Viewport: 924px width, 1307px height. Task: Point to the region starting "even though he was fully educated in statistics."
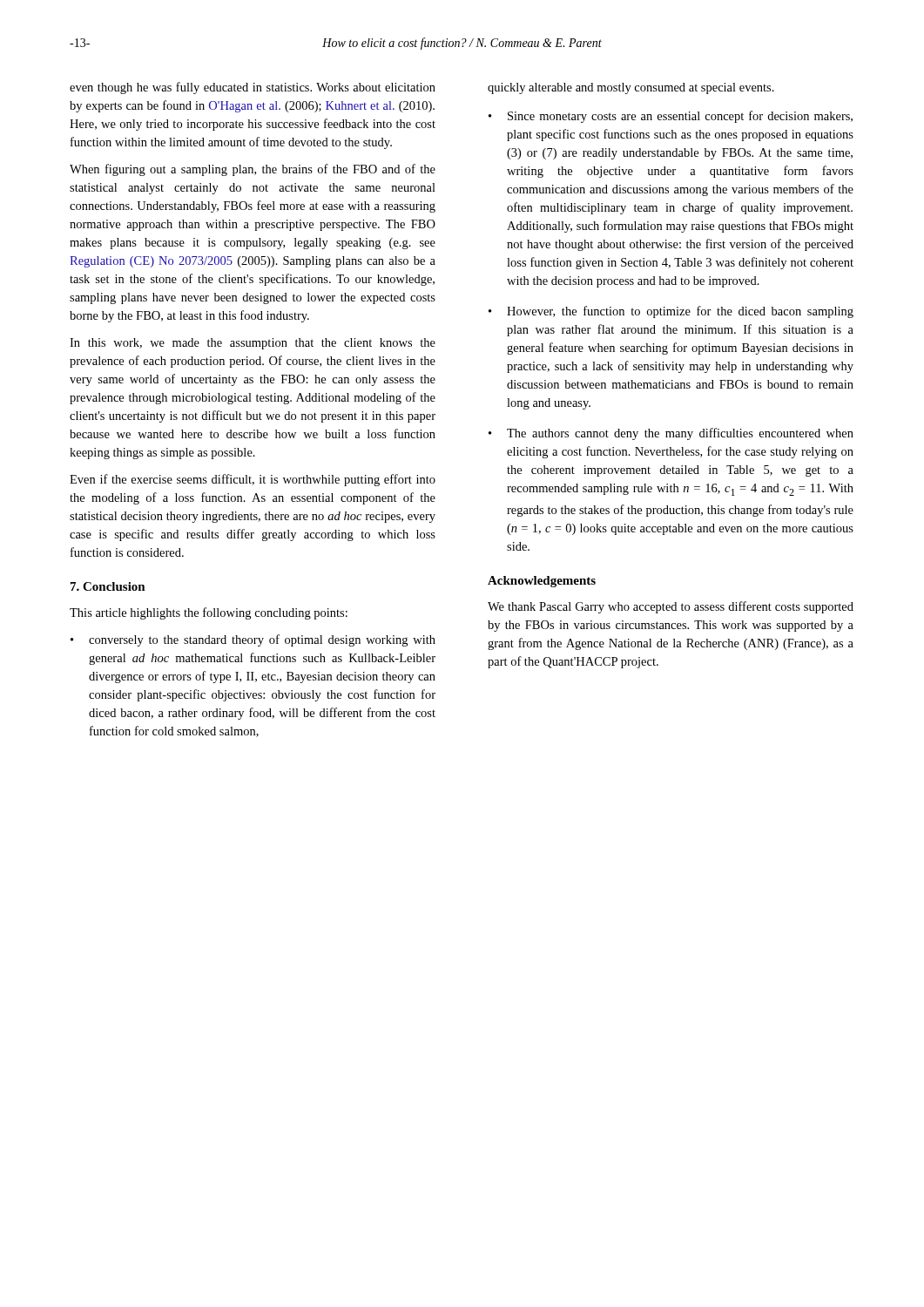pyautogui.click(x=253, y=115)
